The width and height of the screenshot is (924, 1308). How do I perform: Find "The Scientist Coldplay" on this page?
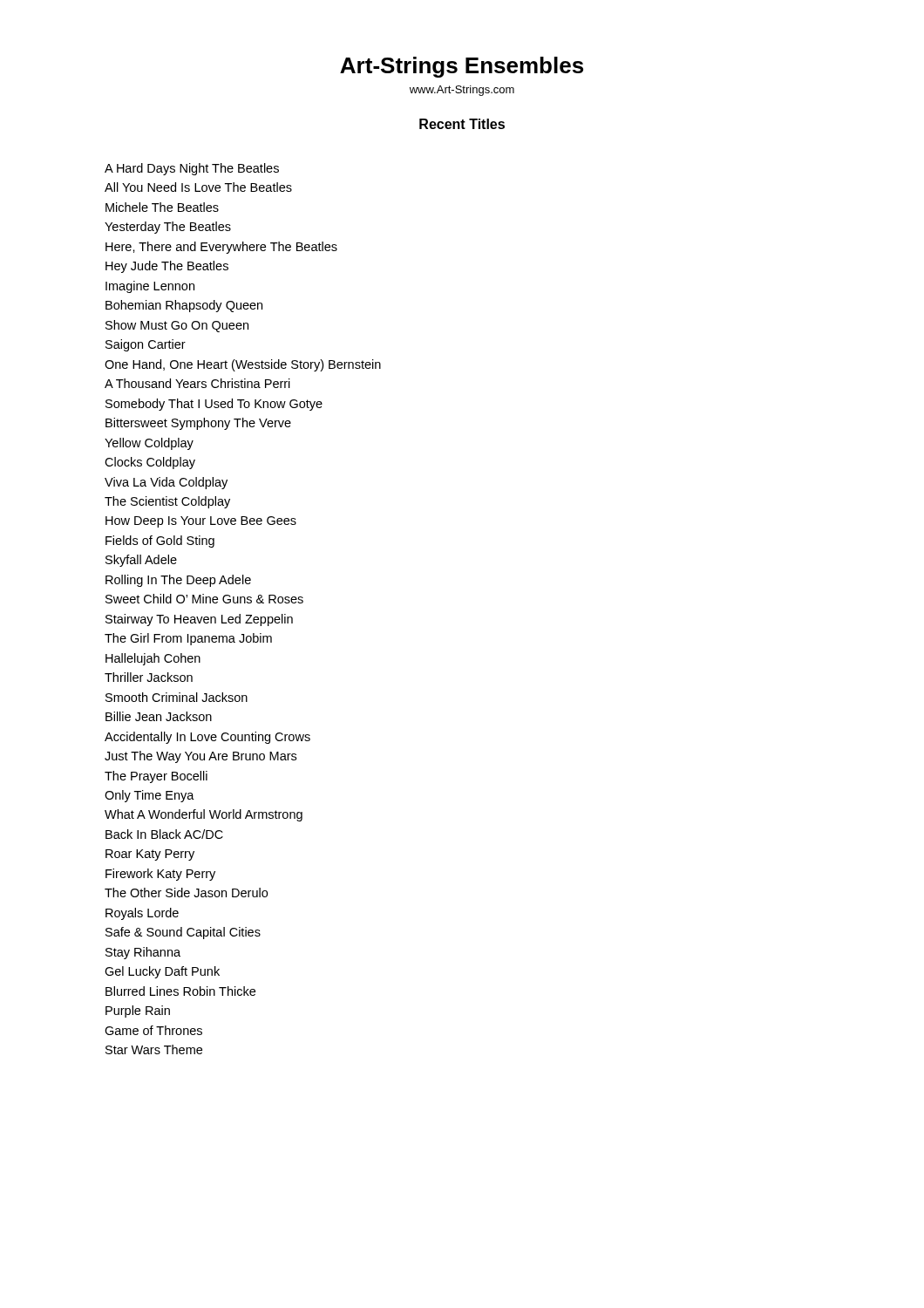pyautogui.click(x=167, y=501)
